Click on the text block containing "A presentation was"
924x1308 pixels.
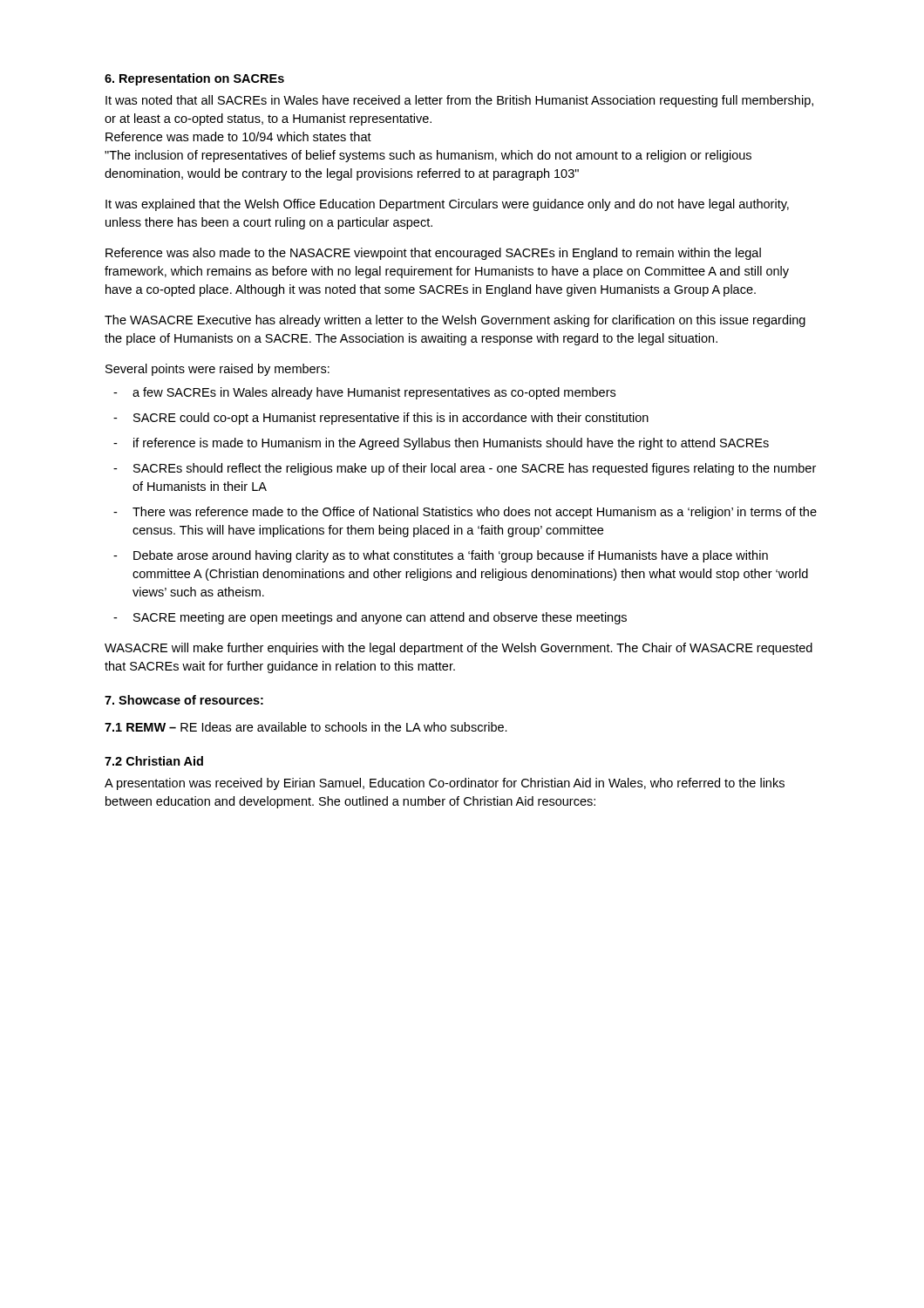click(x=445, y=793)
